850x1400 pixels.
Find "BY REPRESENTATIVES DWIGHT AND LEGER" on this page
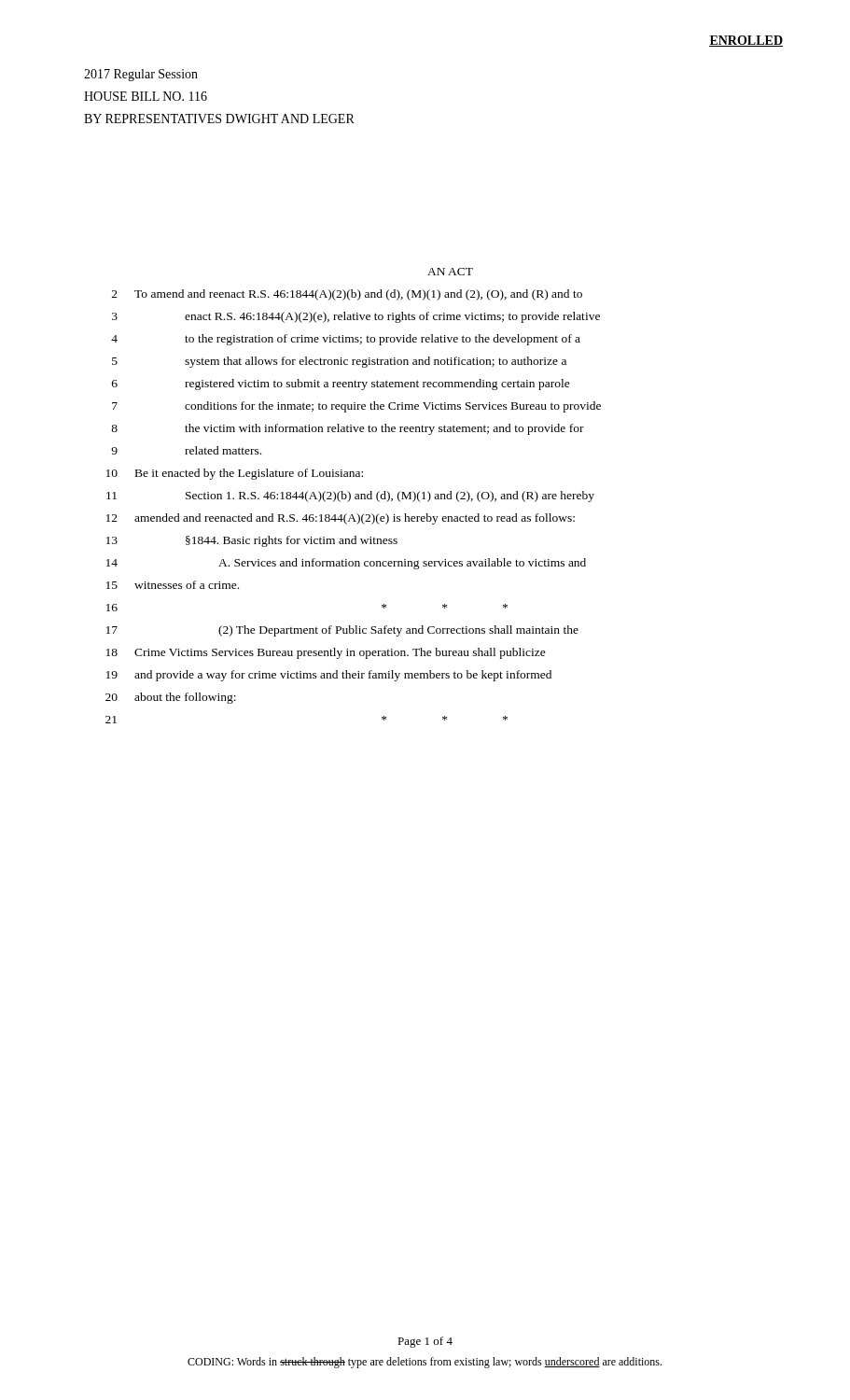point(219,119)
